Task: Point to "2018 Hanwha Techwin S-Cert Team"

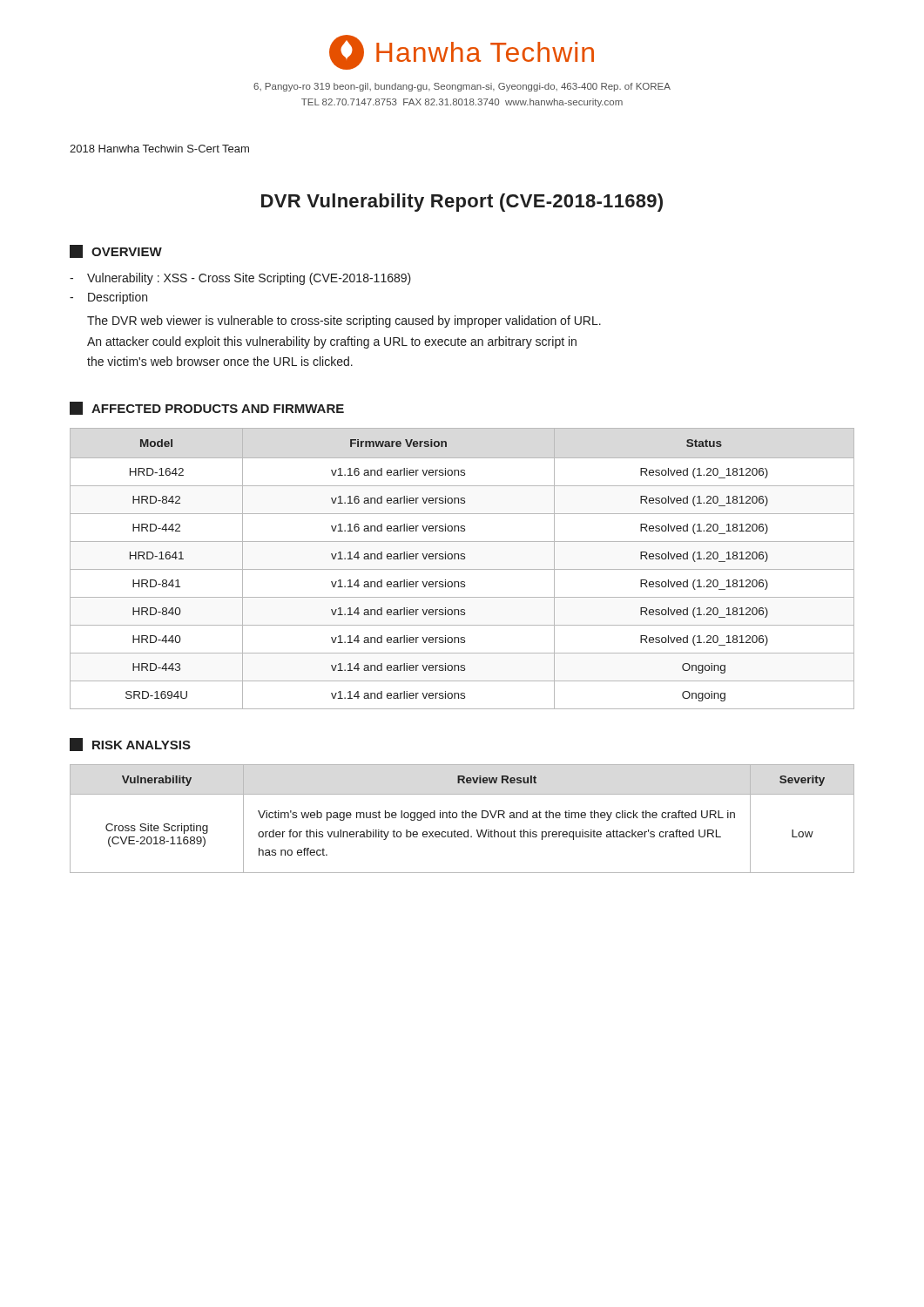Action: coord(160,148)
